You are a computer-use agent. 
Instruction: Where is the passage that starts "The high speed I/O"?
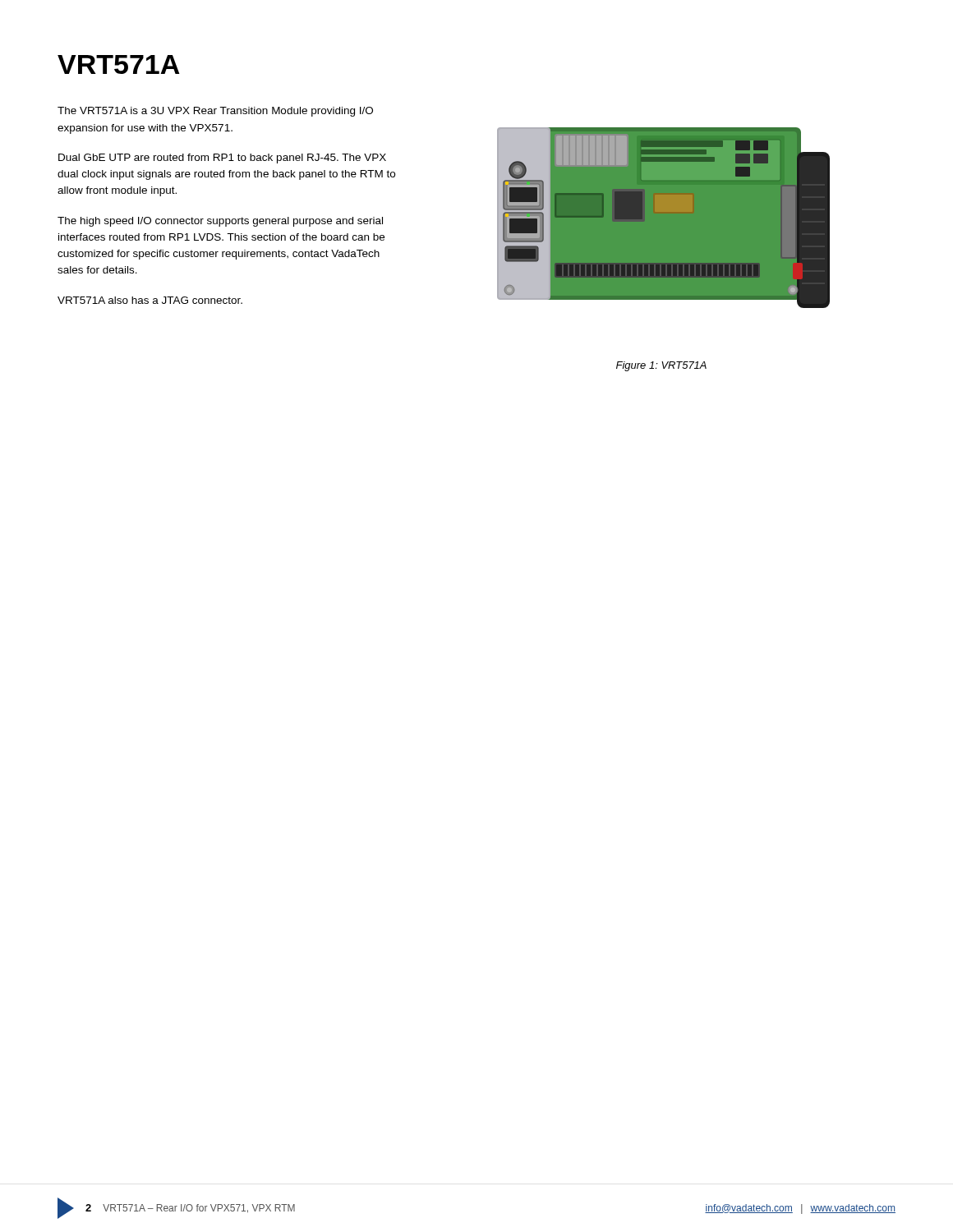[x=221, y=245]
